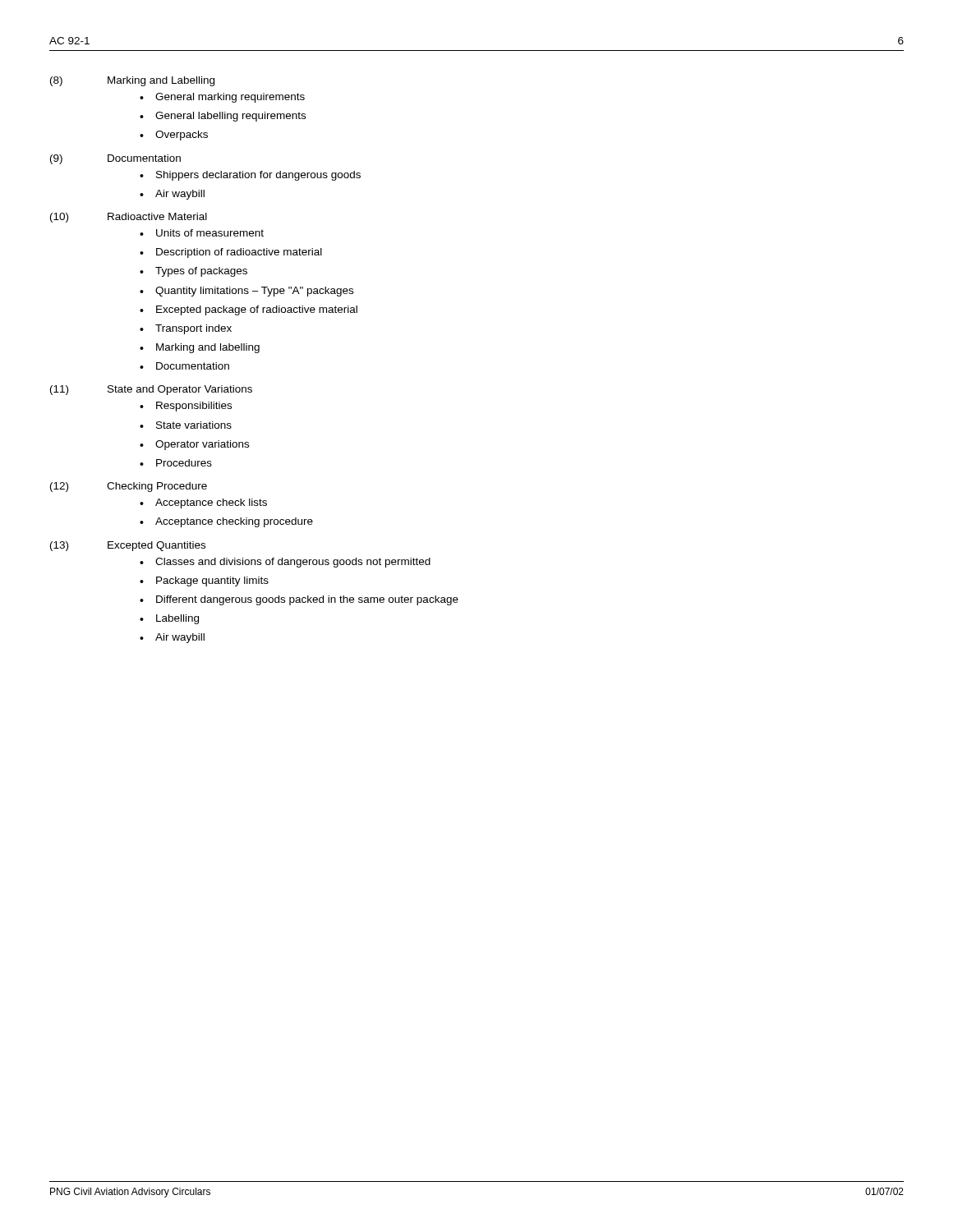Locate the text starting "Shippers declaration for dangerous goods"

point(258,174)
